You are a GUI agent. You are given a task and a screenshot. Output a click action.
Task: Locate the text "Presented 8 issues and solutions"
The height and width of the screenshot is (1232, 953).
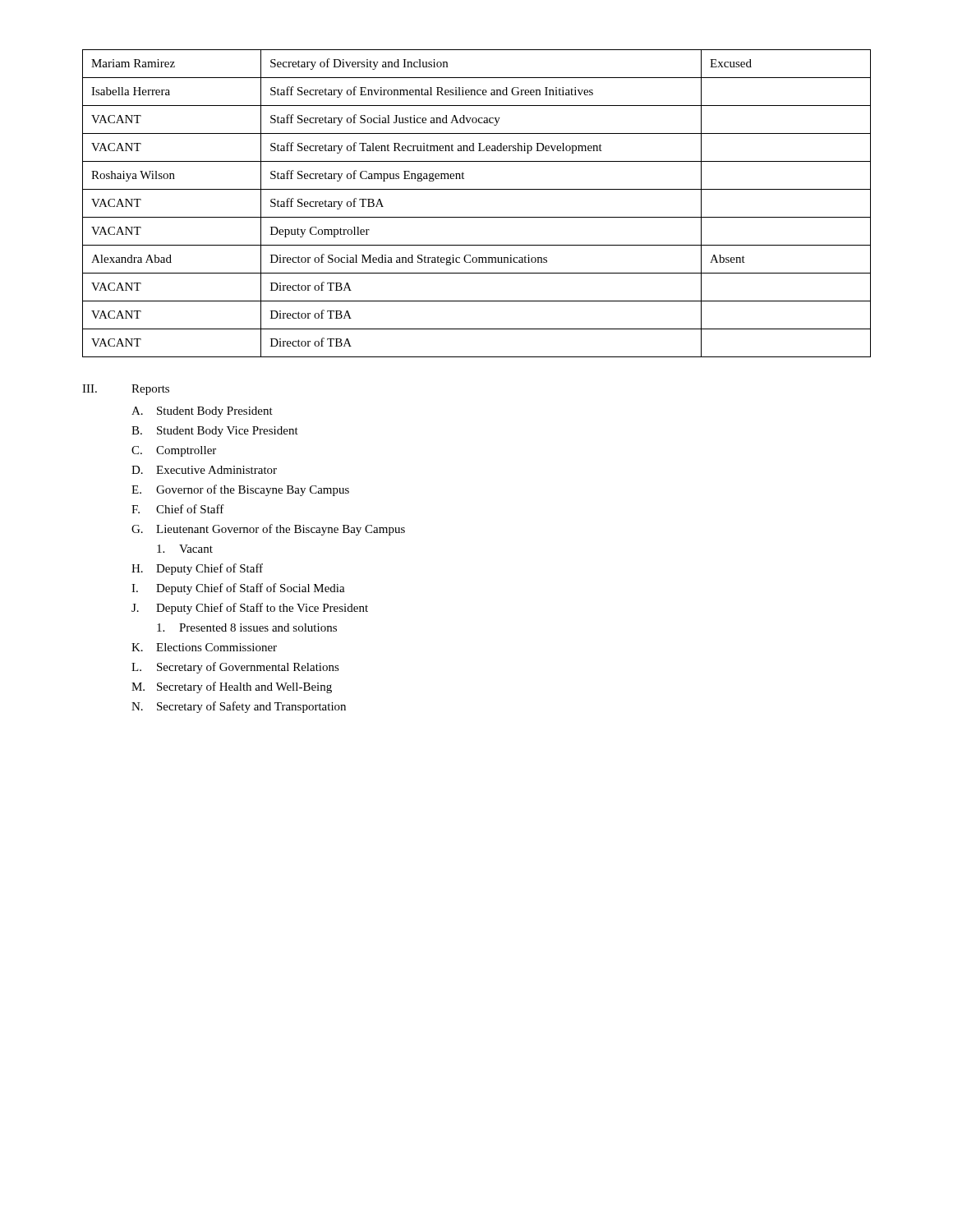[247, 627]
